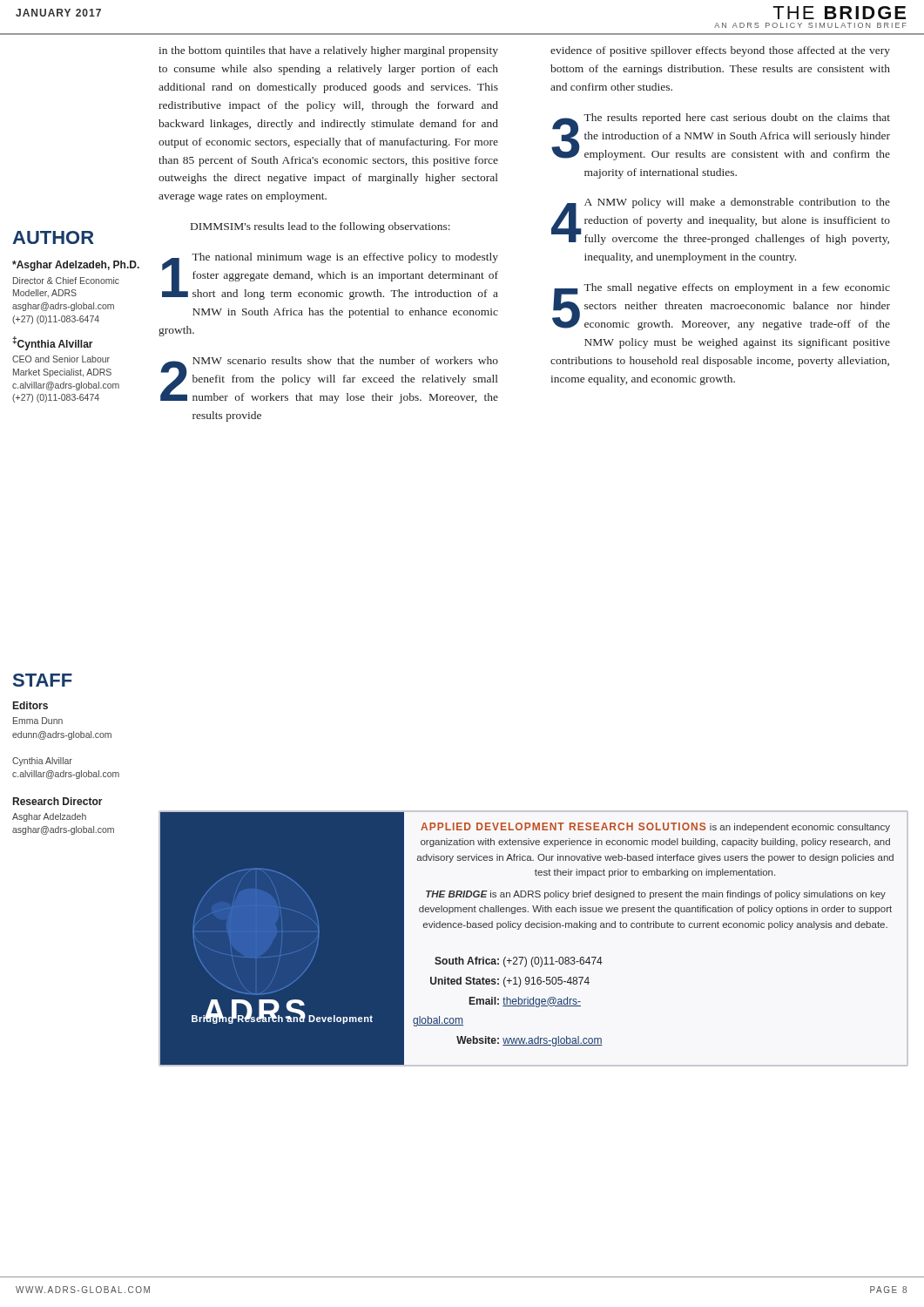Navigate to the block starting "Asghar Adelzadeh, Ph.D. Director & Chief"
Screen dimensions: 1307x924
coord(78,291)
